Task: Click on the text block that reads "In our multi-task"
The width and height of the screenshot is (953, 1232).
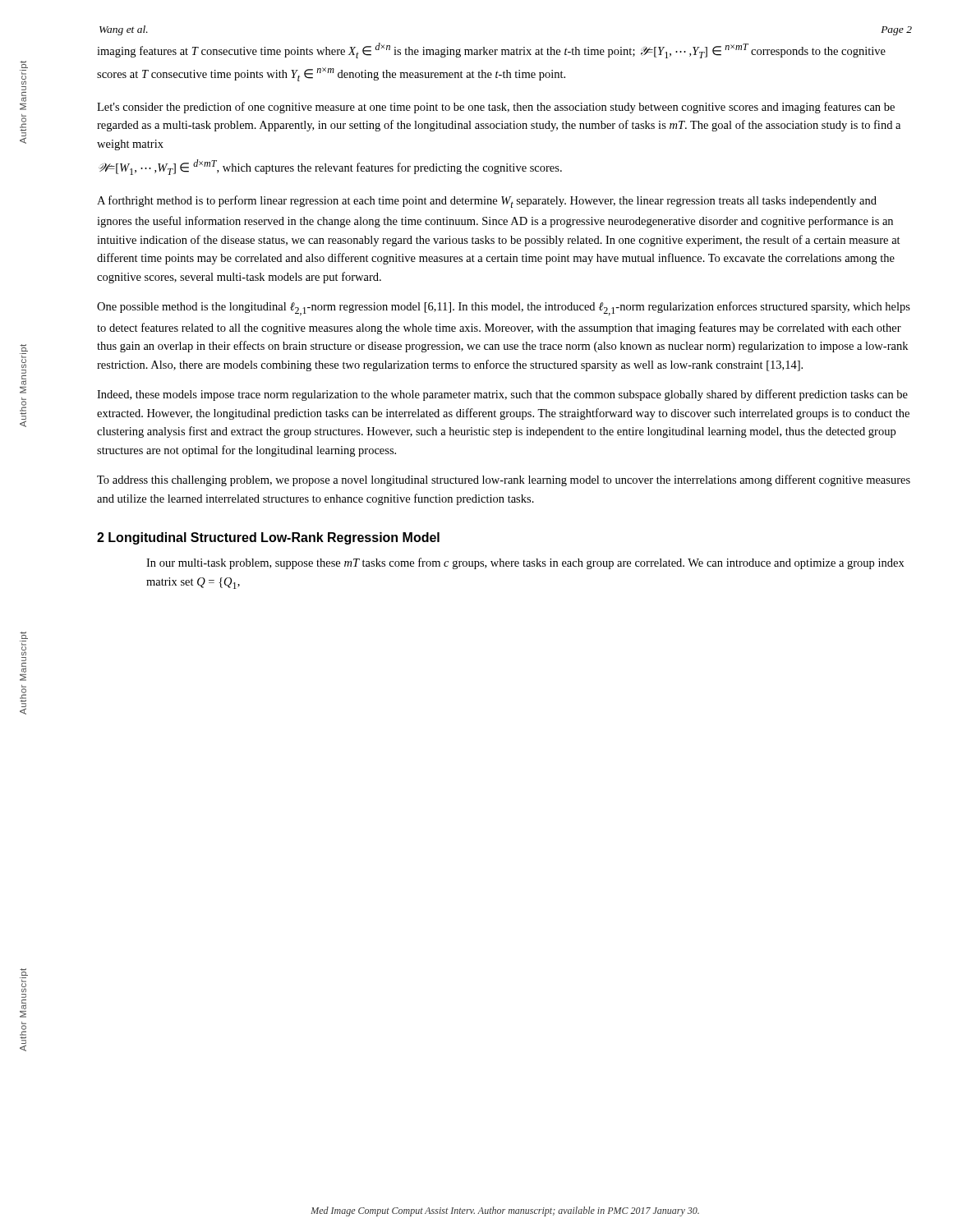Action: tap(525, 573)
